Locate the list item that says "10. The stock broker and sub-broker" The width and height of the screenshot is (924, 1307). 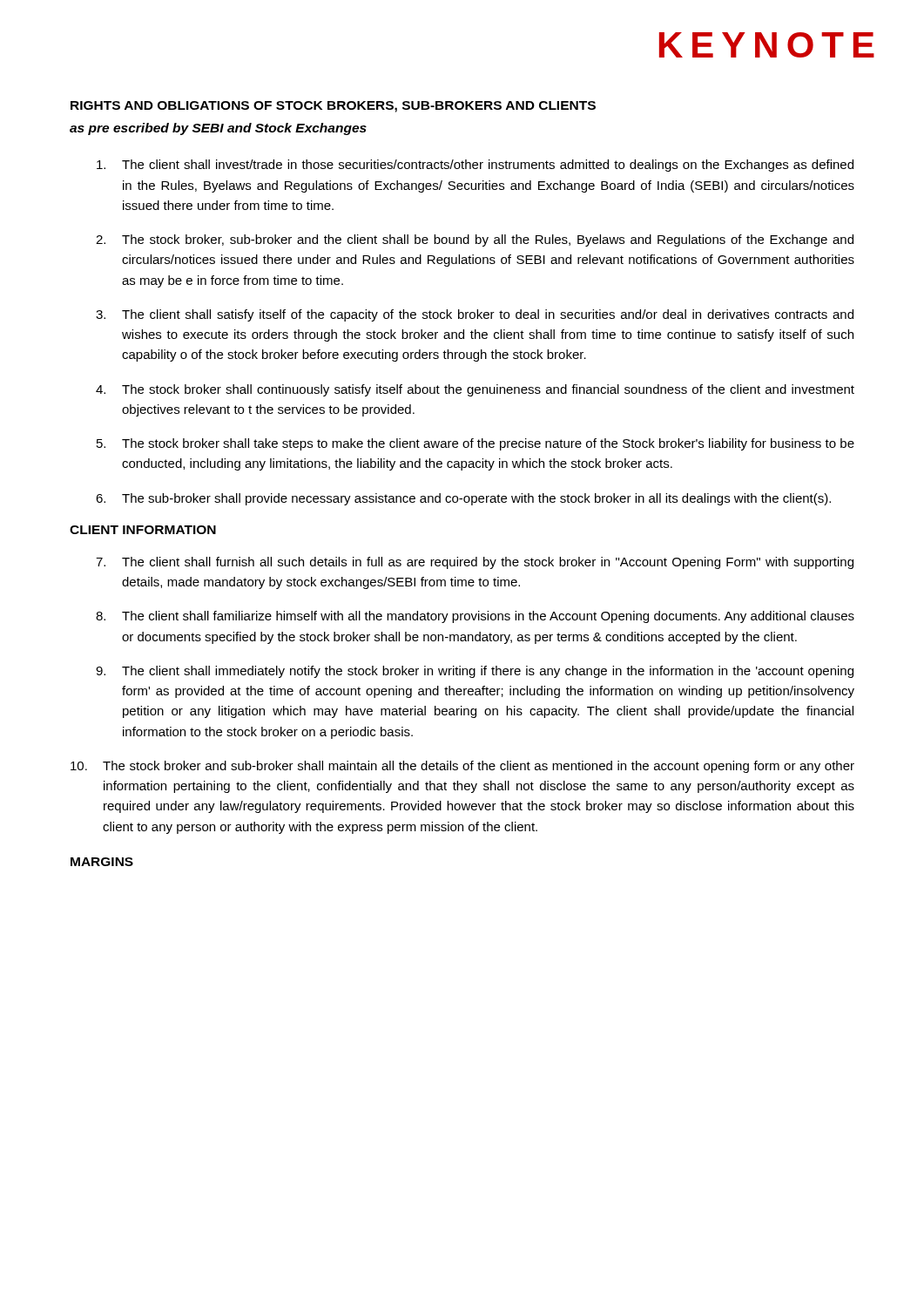[462, 796]
